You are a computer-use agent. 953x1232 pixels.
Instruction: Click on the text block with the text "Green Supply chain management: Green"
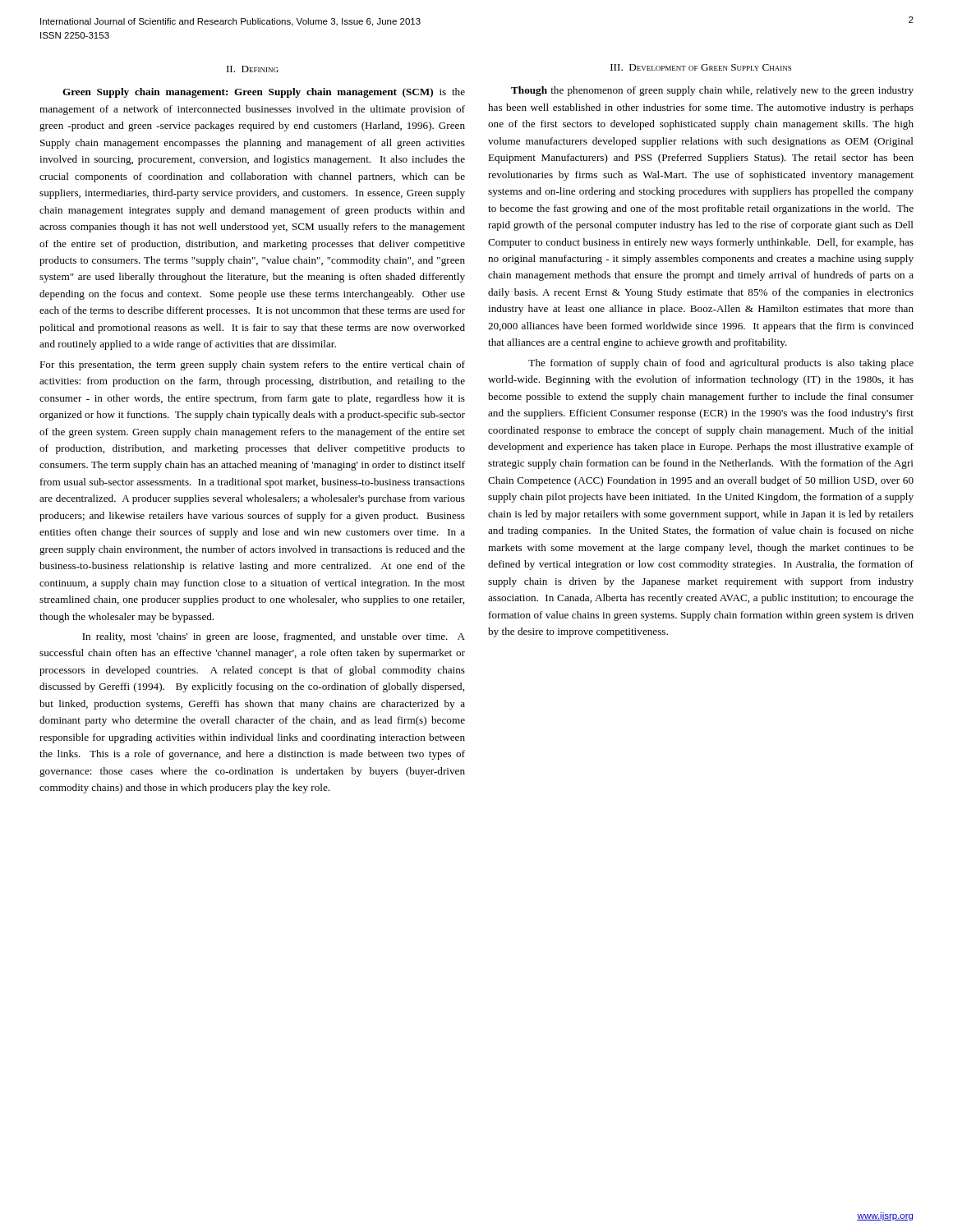pos(252,440)
